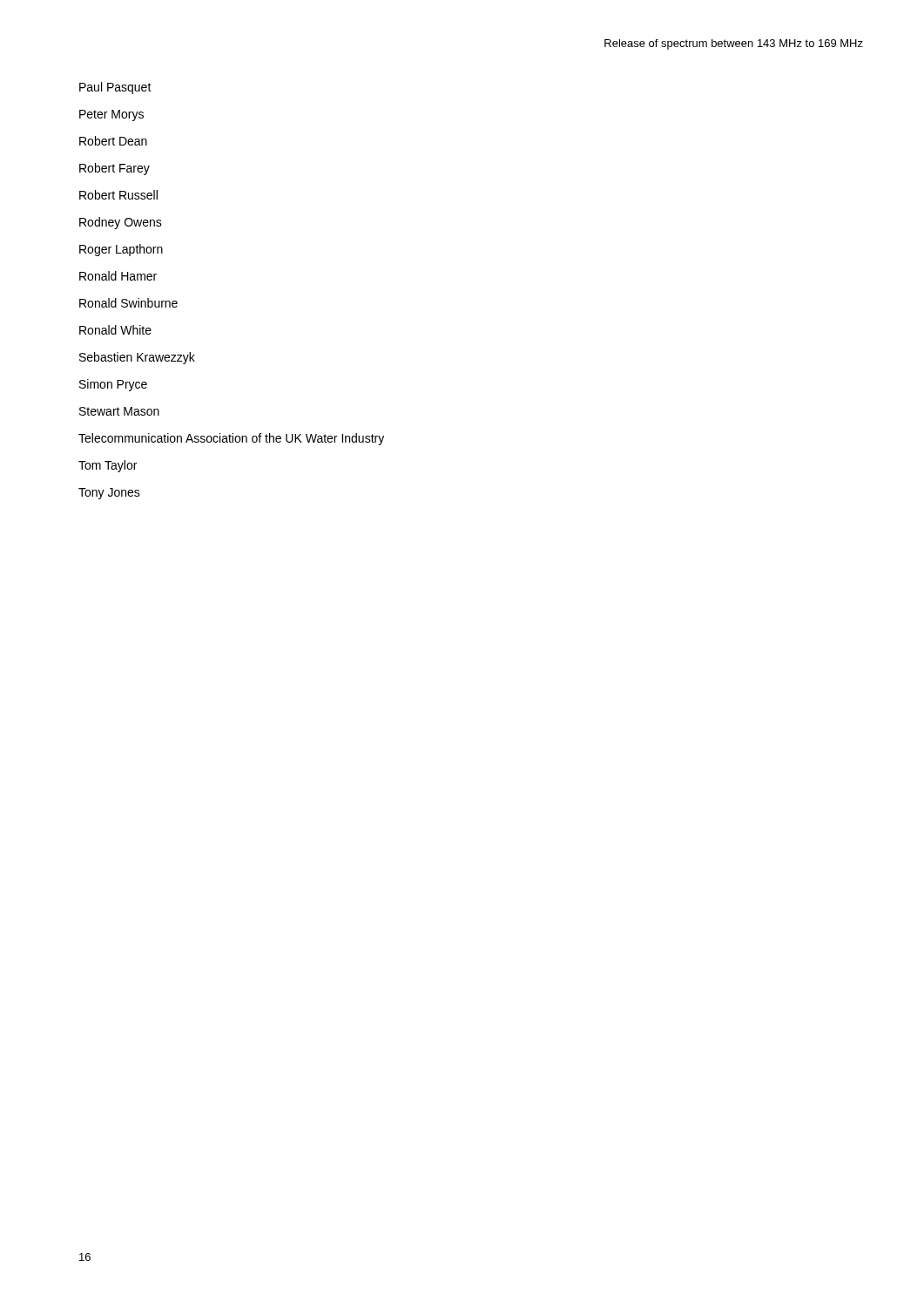The image size is (924, 1307).
Task: Find the passage starting "Sebastien Krawezzyk"
Action: [137, 357]
